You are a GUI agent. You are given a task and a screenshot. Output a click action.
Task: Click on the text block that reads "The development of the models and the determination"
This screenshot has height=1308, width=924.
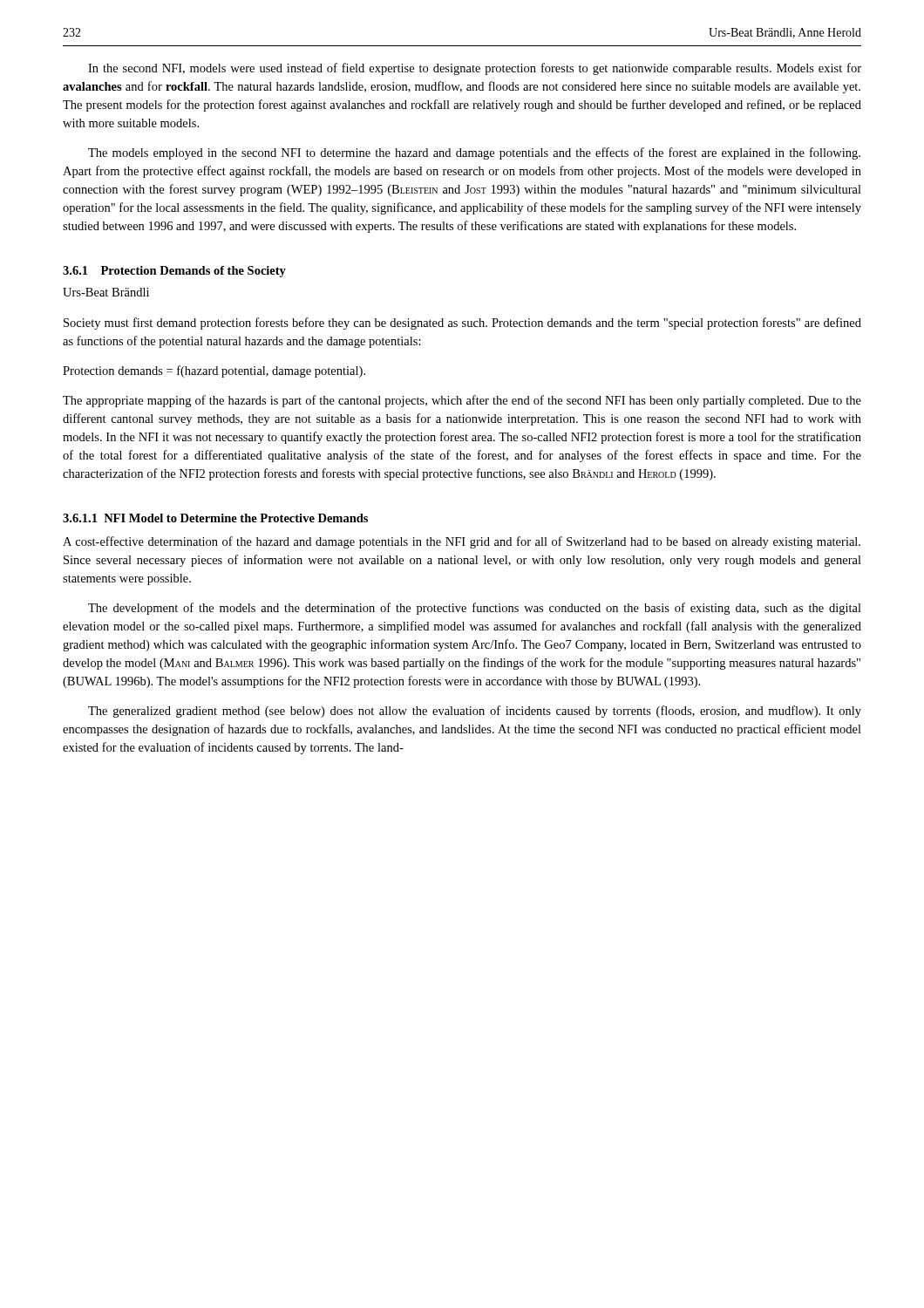click(462, 645)
